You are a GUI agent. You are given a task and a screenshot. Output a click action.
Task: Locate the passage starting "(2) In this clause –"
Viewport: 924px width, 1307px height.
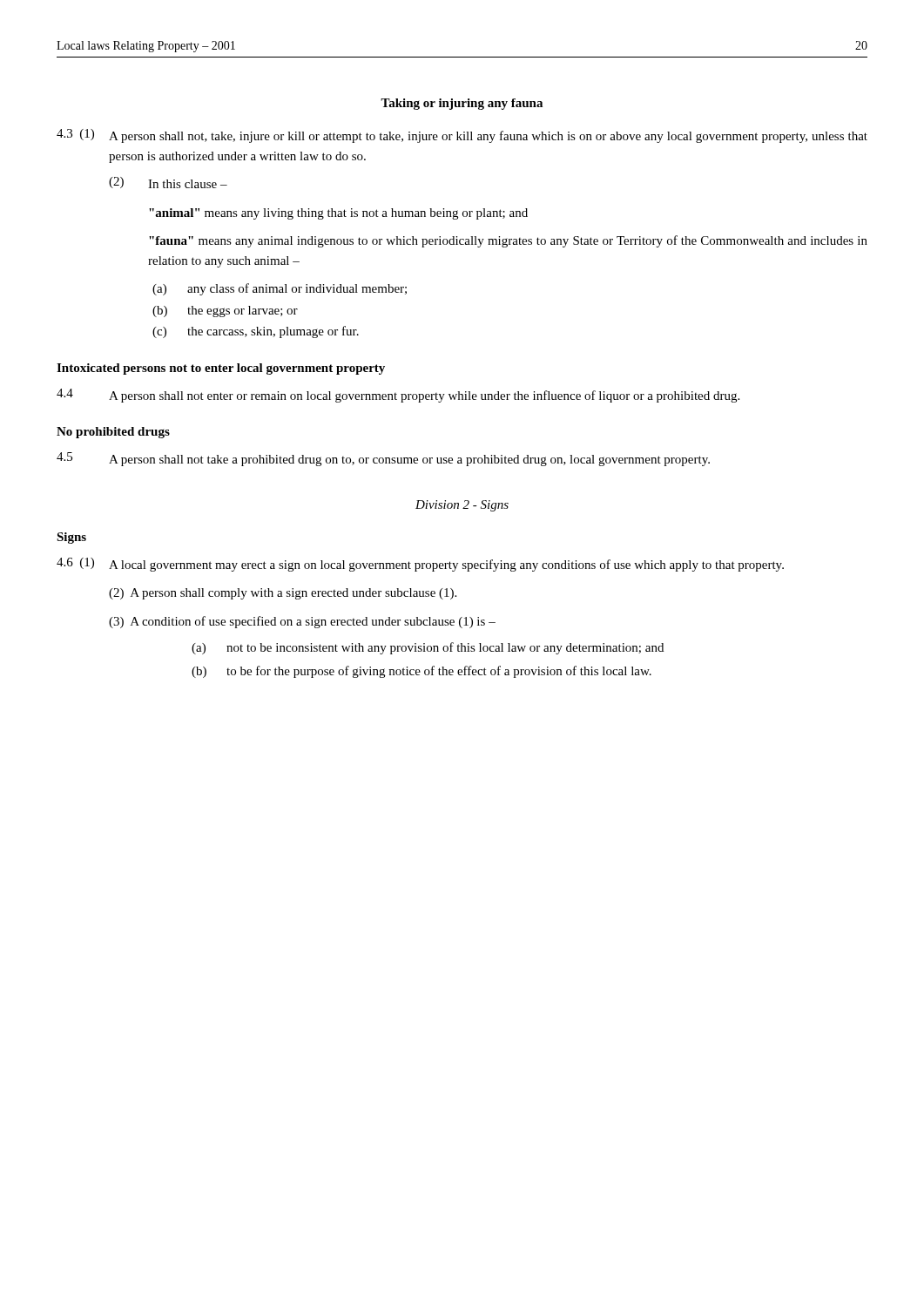pos(168,183)
